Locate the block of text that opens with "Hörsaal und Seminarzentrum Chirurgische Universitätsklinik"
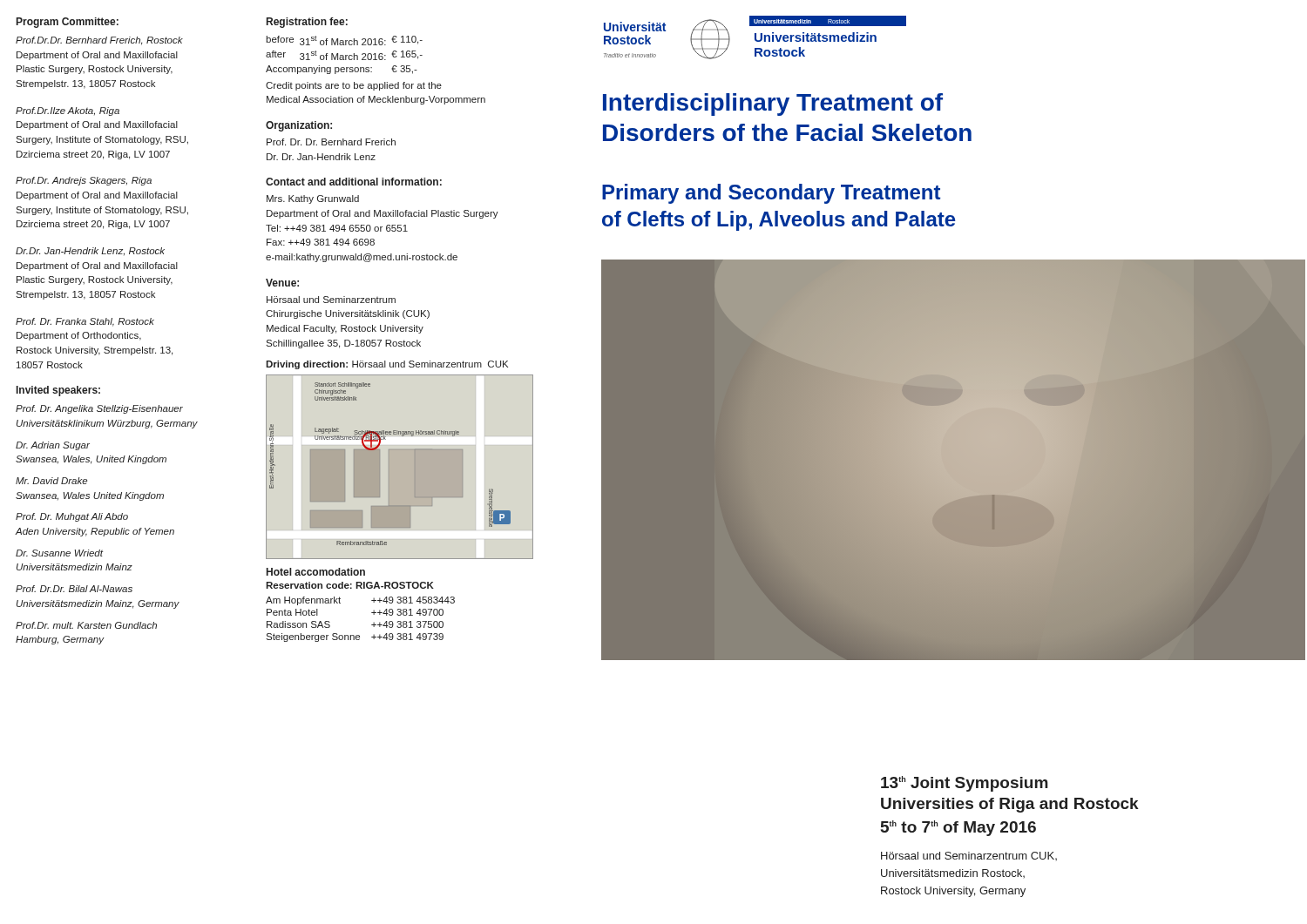This screenshot has width=1307, height=924. [x=348, y=321]
